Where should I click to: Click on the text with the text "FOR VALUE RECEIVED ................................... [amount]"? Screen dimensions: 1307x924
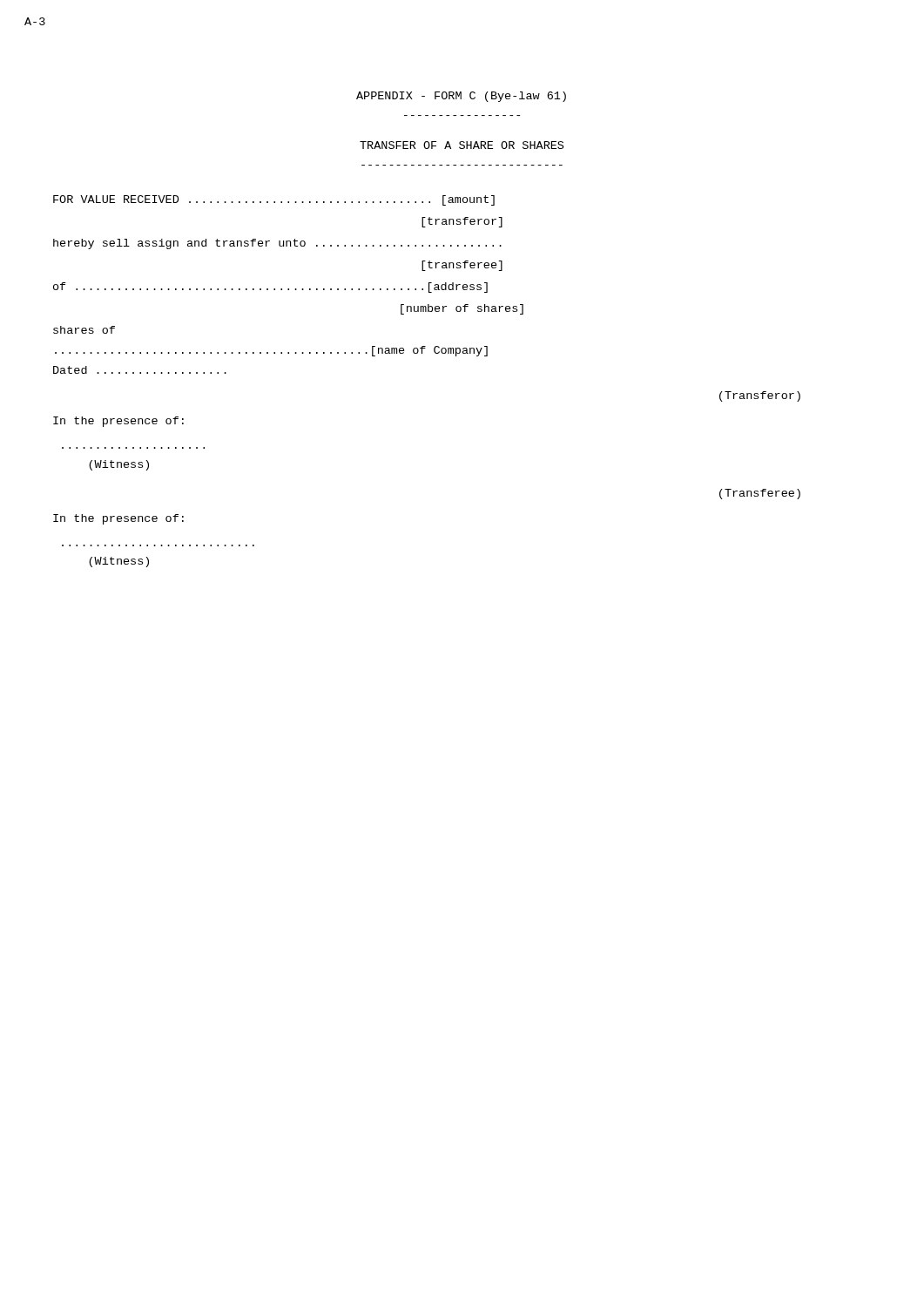pyautogui.click(x=275, y=200)
